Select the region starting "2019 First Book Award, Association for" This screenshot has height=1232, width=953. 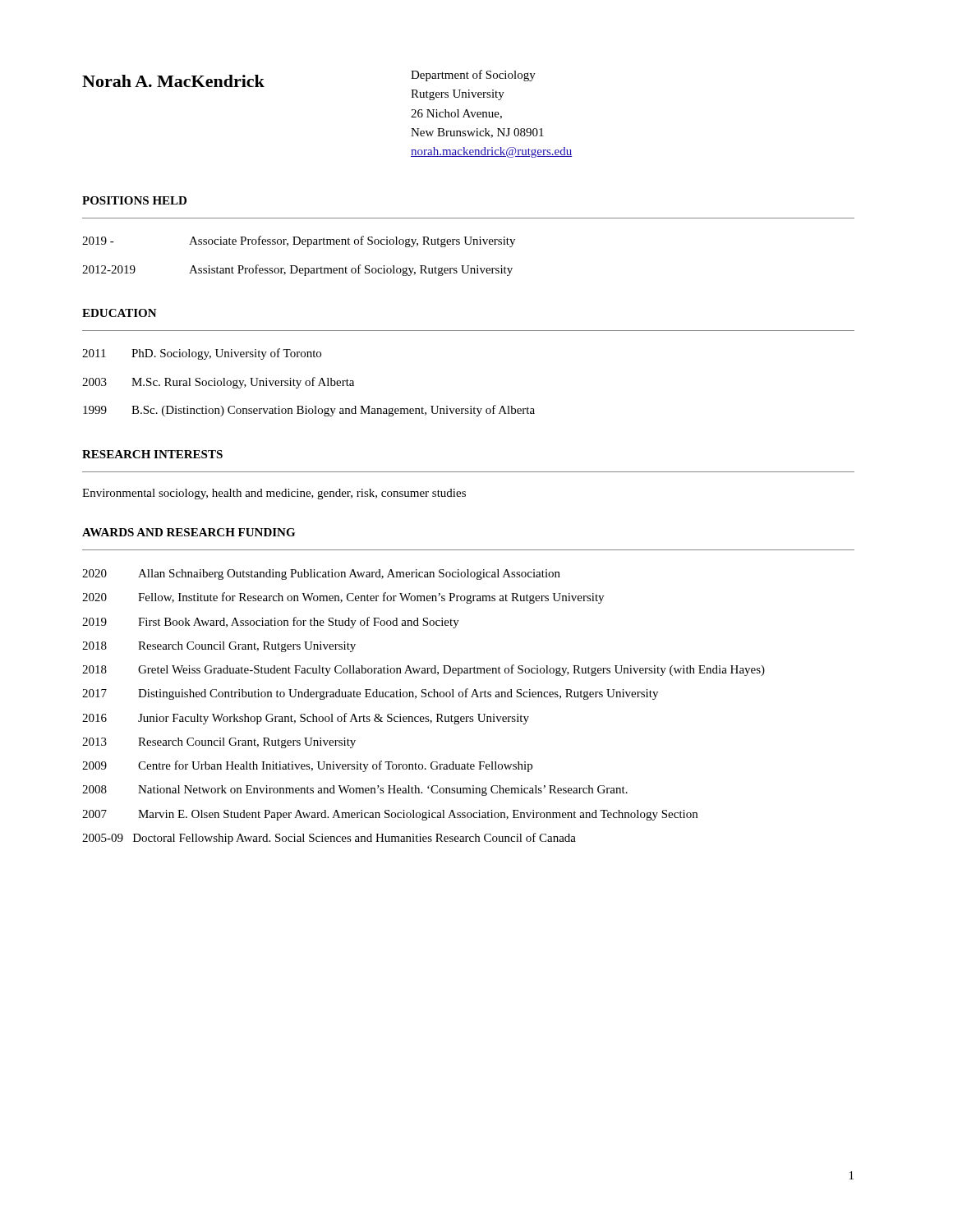pyautogui.click(x=468, y=622)
